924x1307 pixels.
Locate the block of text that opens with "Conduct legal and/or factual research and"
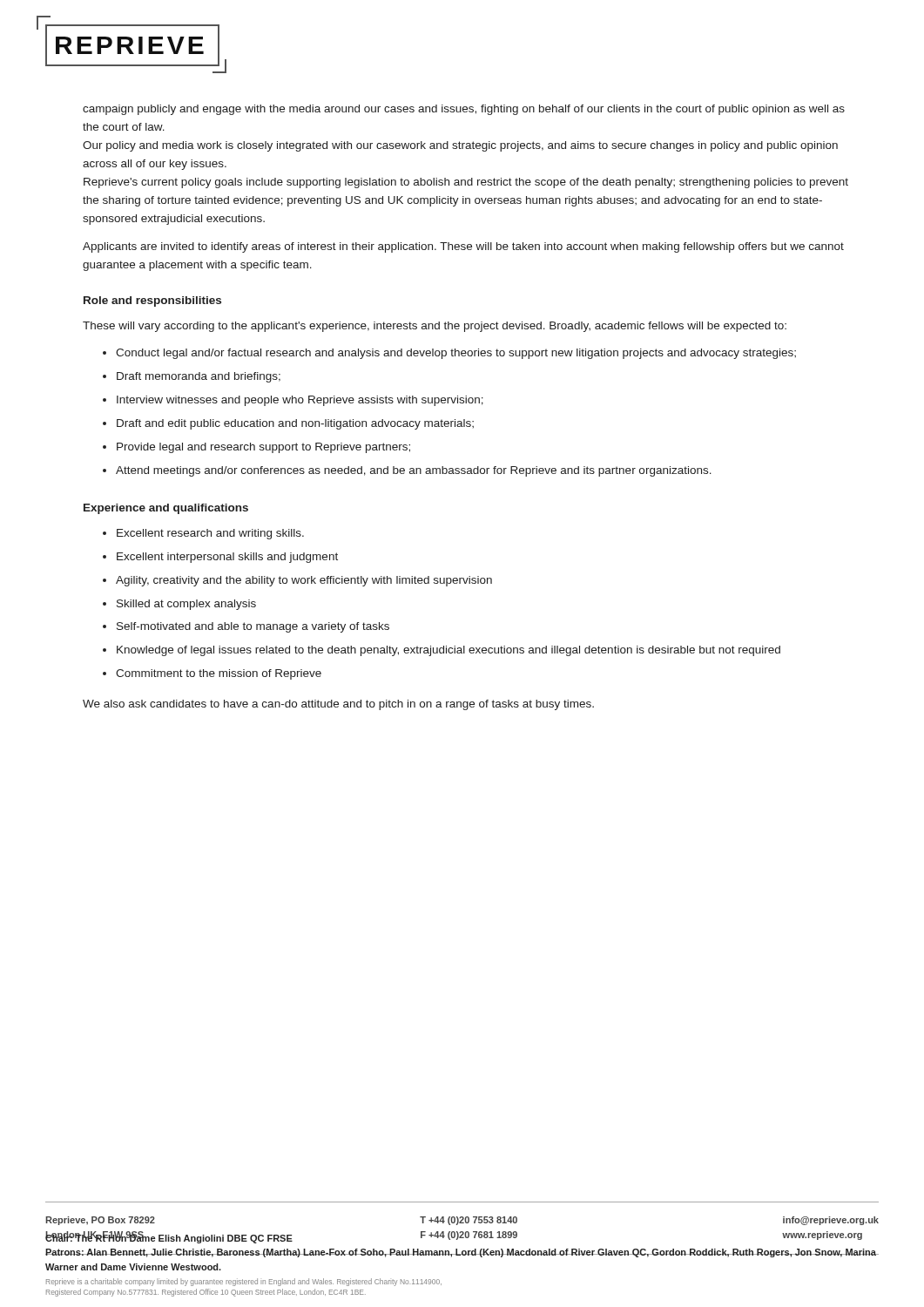456,353
